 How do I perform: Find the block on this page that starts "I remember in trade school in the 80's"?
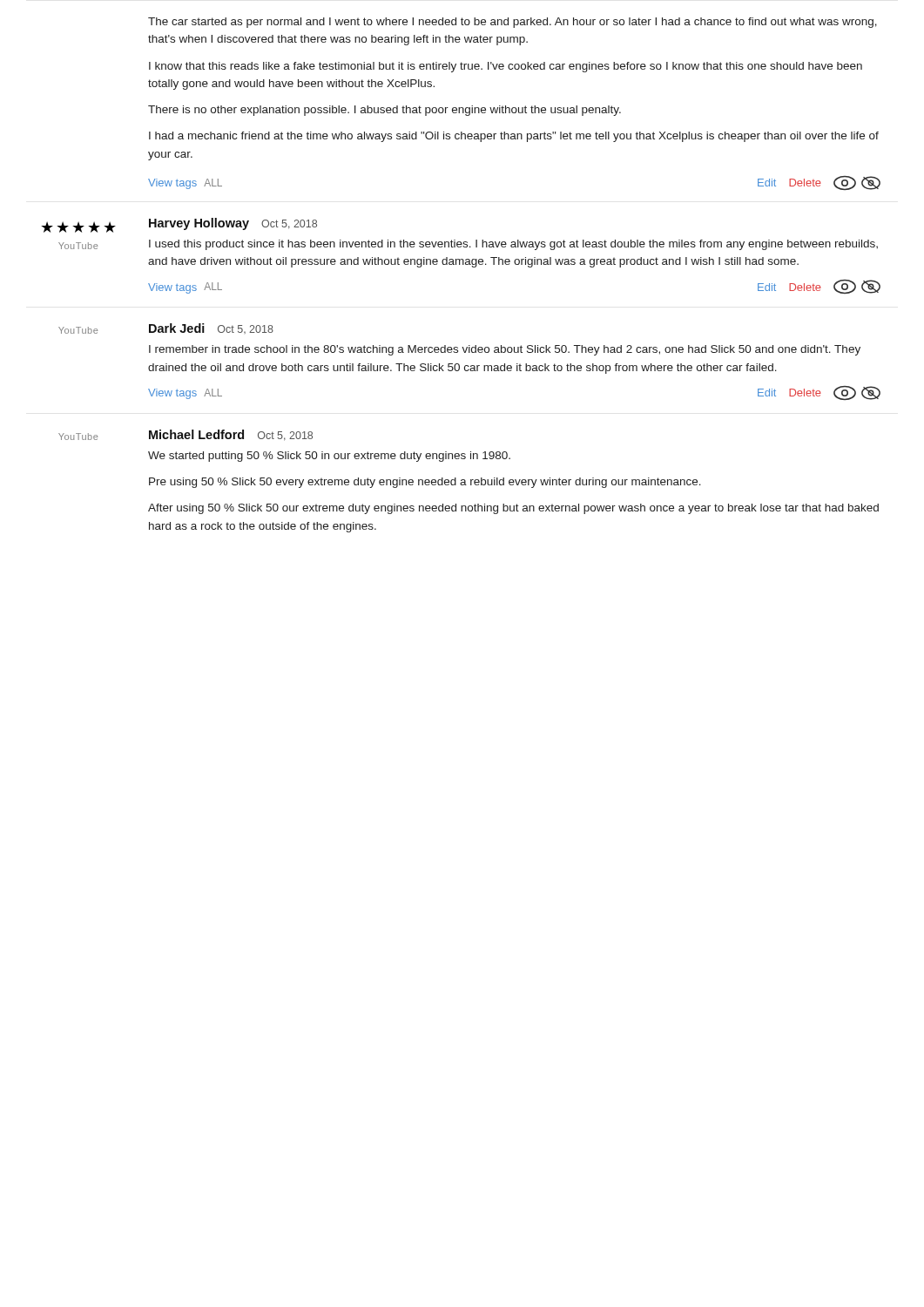pyautogui.click(x=514, y=359)
